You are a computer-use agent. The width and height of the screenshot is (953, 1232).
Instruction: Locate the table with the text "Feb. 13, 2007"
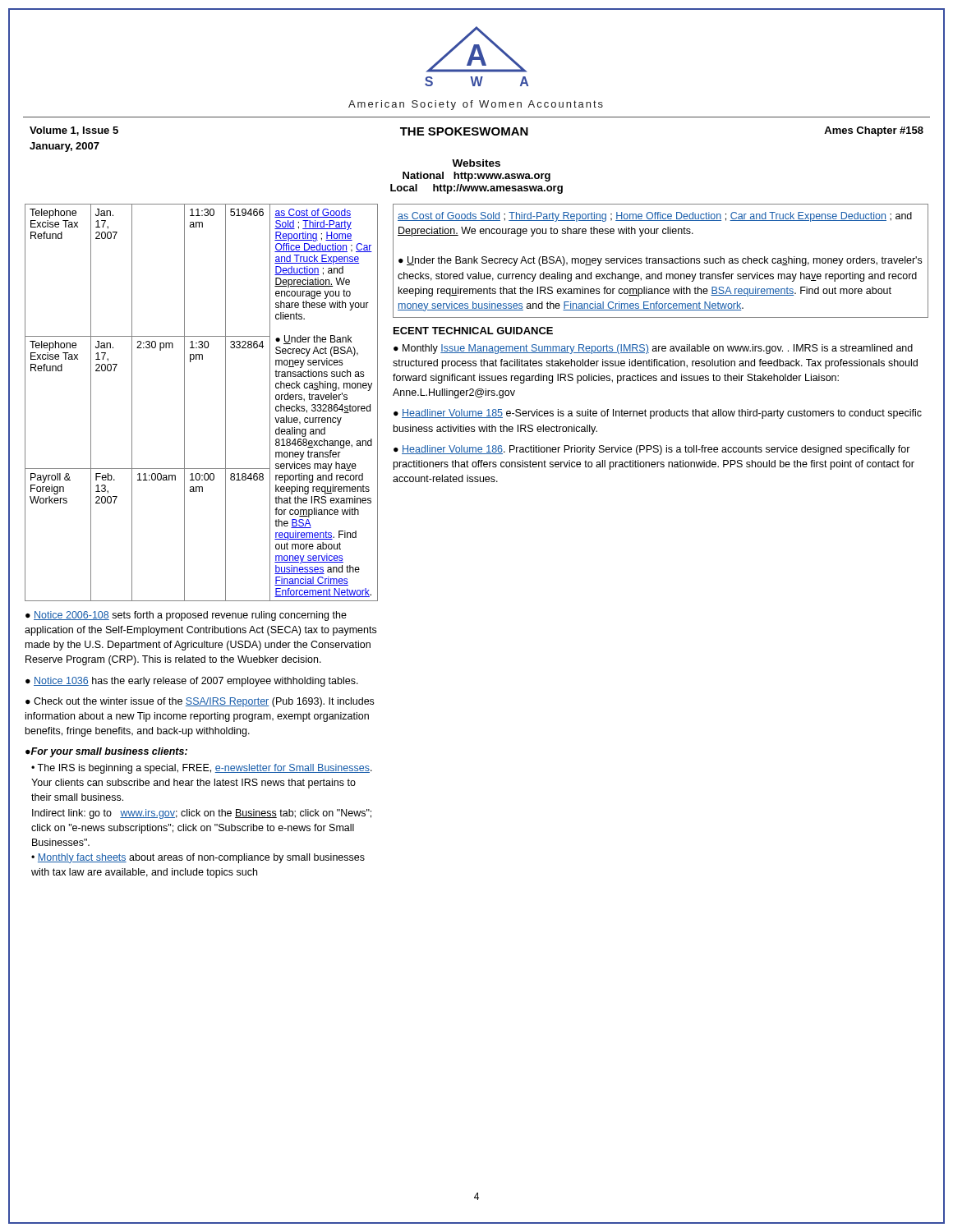pos(201,402)
